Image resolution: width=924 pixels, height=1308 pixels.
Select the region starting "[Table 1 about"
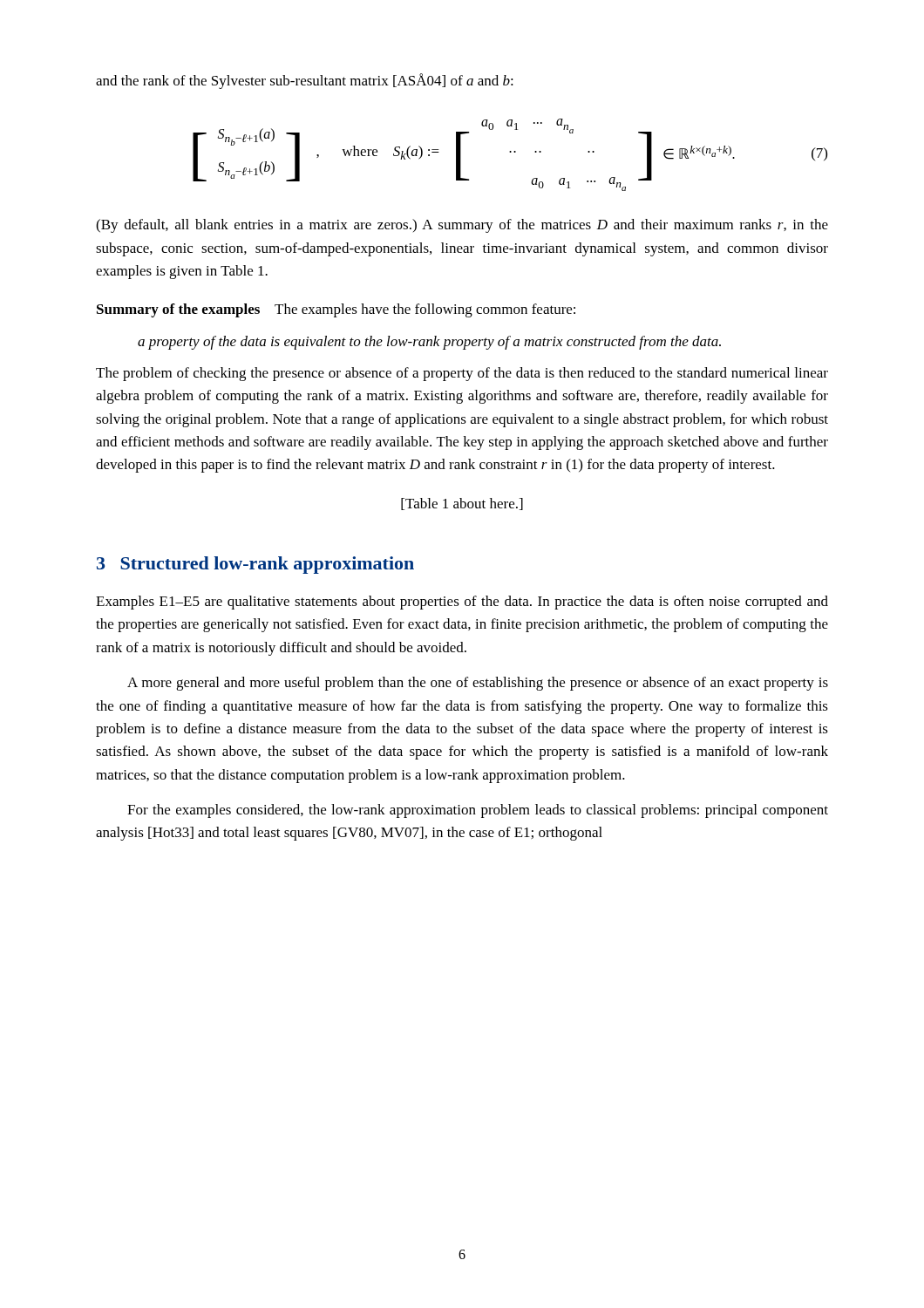click(x=462, y=503)
